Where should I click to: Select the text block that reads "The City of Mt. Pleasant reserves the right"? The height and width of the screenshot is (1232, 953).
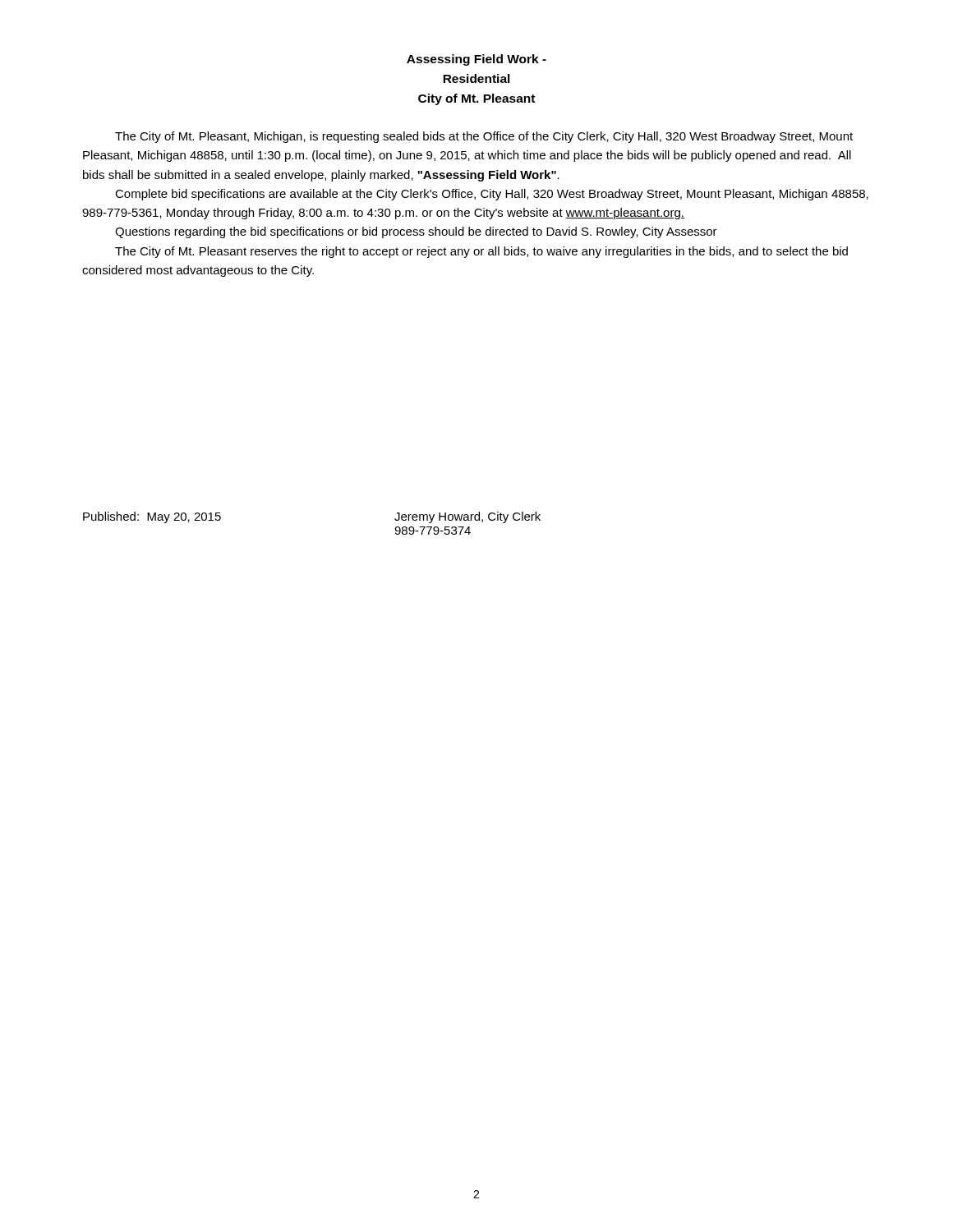click(465, 260)
